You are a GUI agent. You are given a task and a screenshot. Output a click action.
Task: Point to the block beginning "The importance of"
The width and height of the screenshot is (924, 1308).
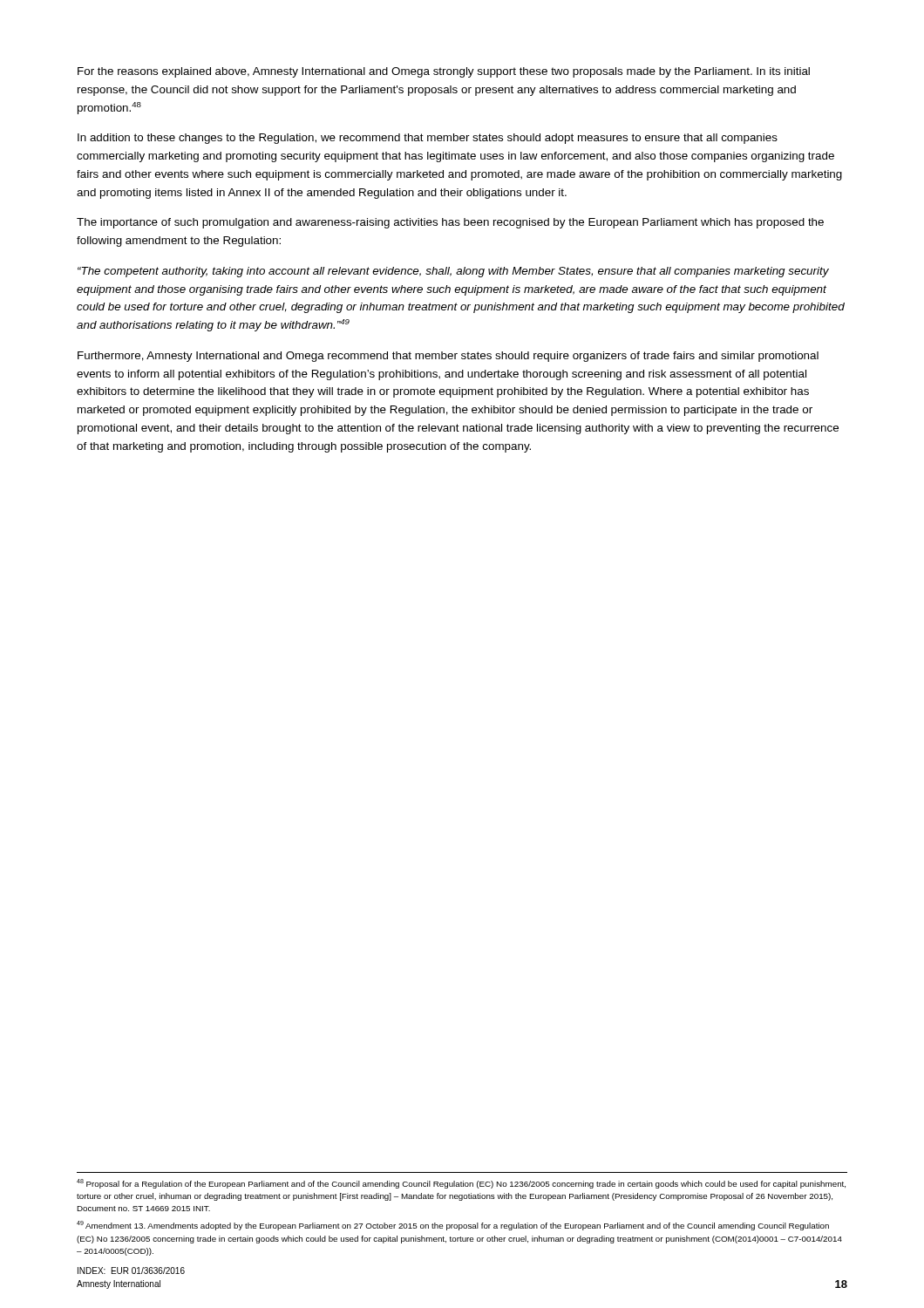[450, 231]
